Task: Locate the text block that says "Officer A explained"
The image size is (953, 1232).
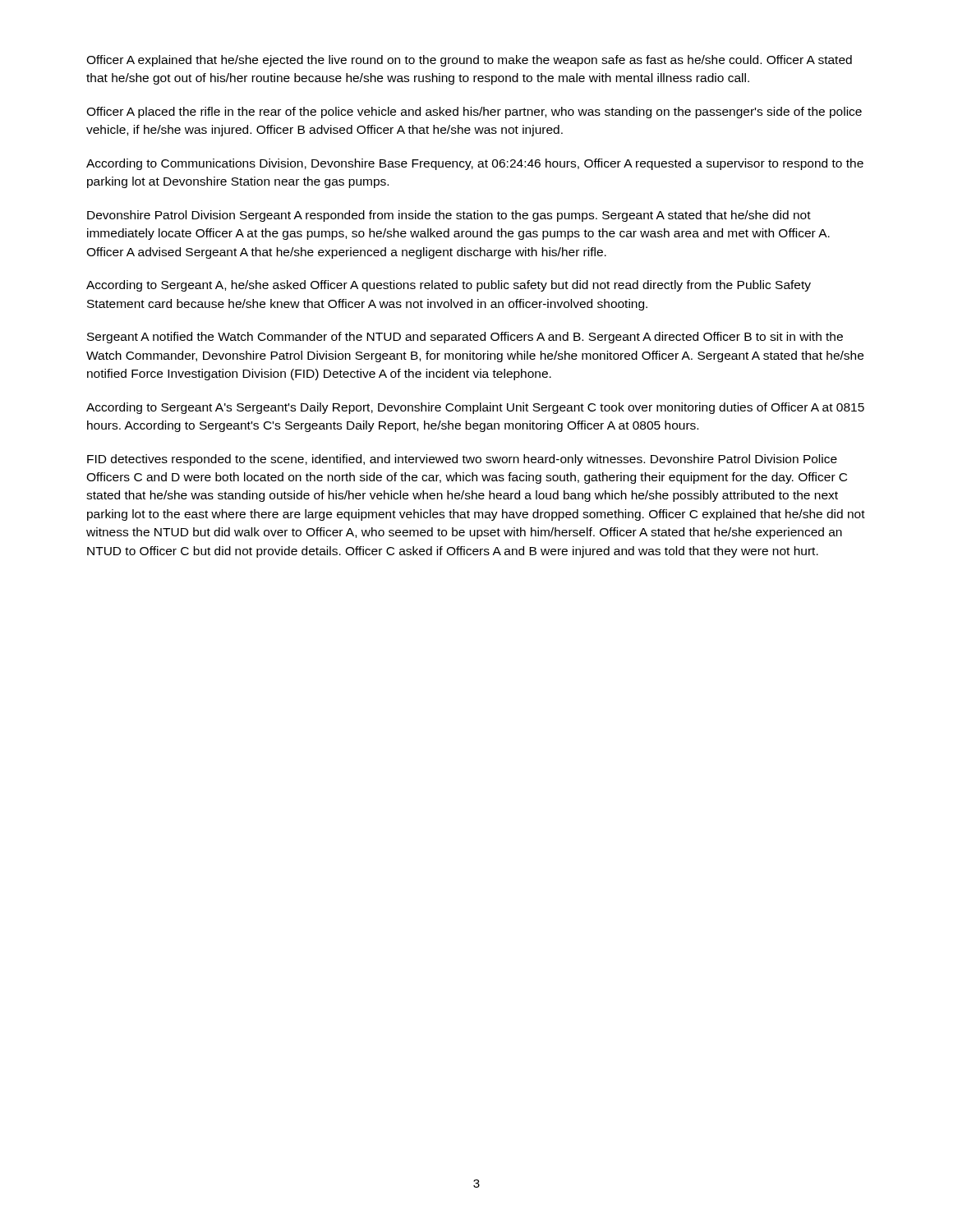Action: pos(469,69)
